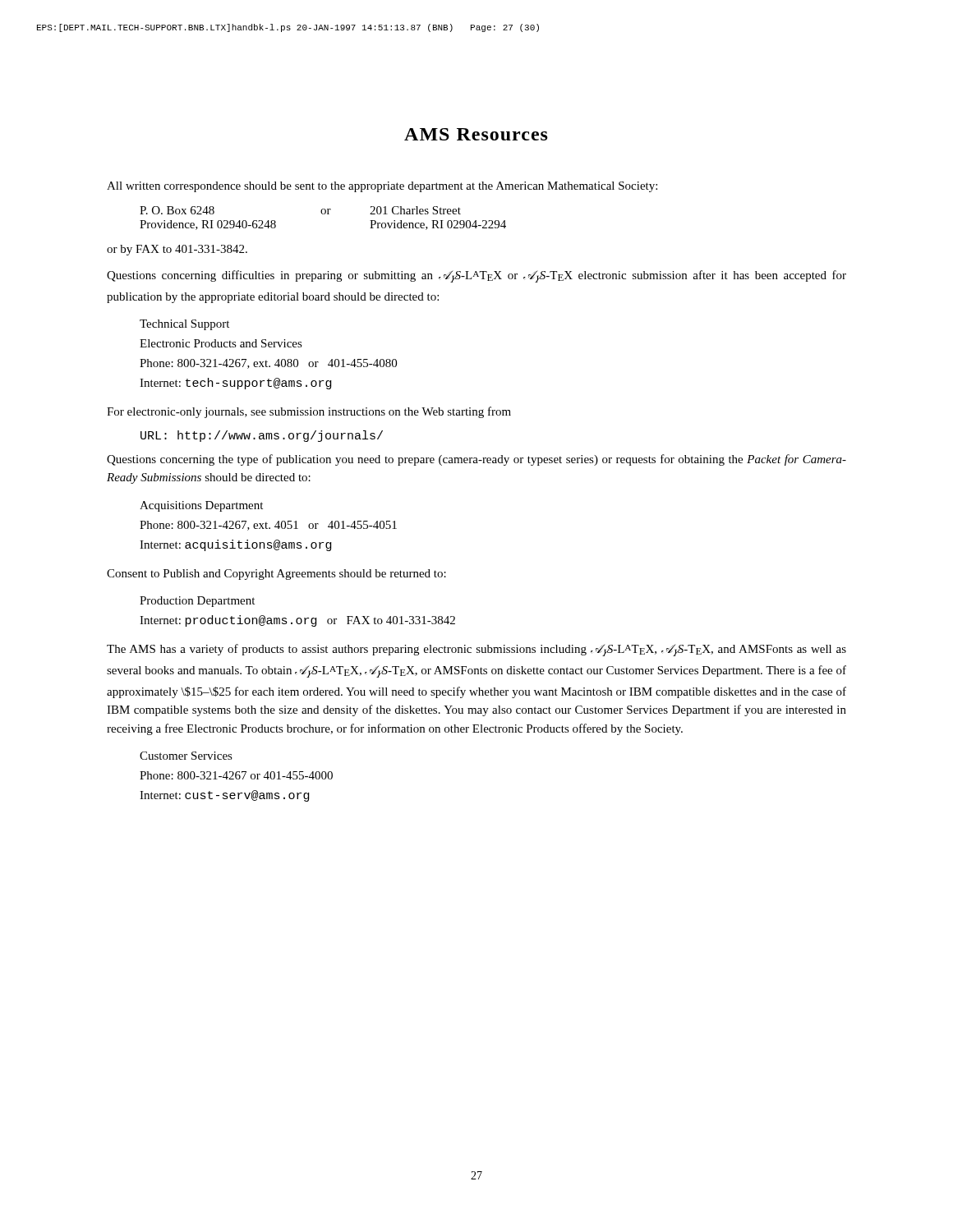Locate the region starting "P. O. Box 6248 Providence,"
Viewport: 953px width, 1232px height.
(493, 217)
